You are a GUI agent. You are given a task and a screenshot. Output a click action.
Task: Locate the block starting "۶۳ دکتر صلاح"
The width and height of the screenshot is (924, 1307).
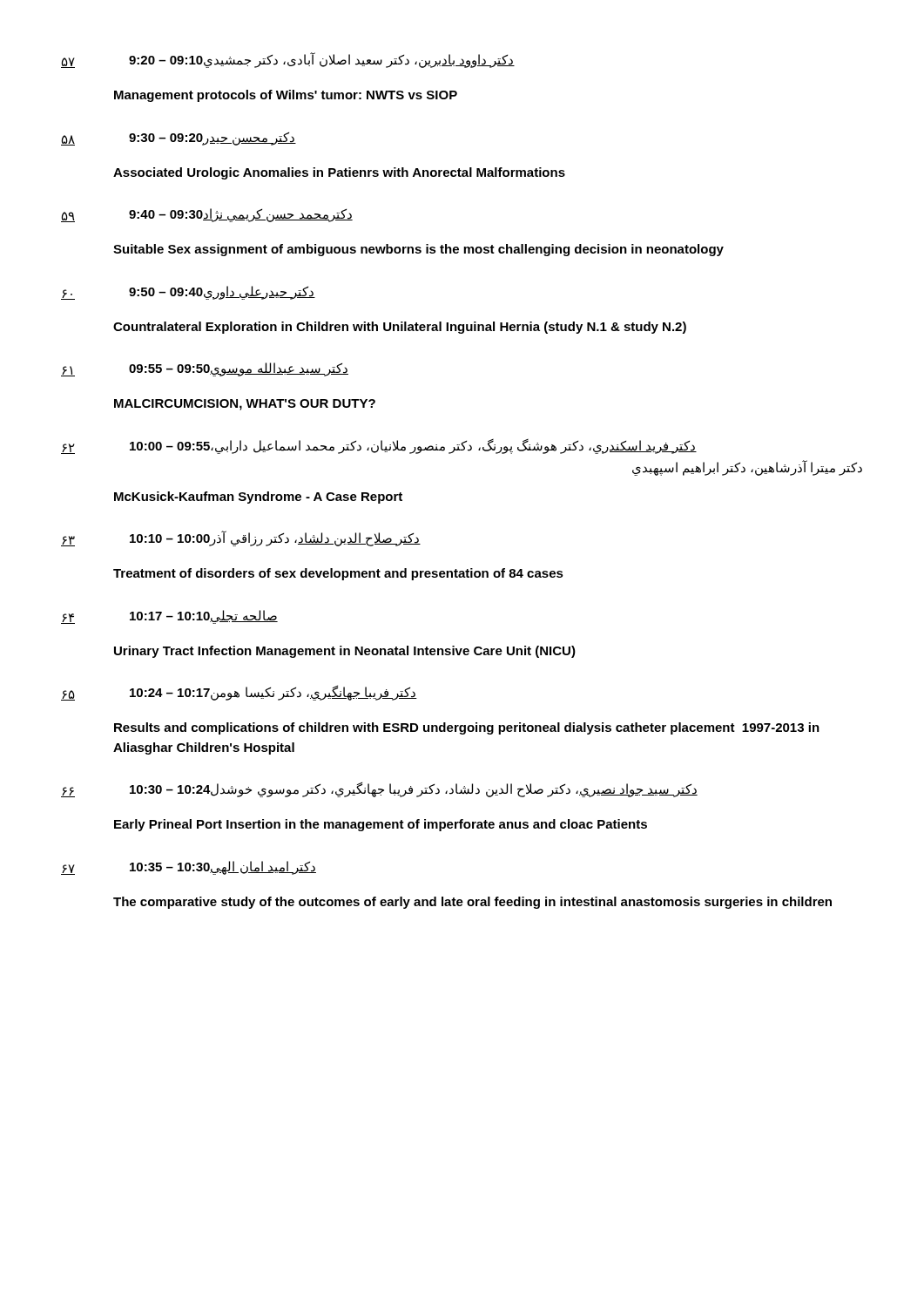(241, 538)
